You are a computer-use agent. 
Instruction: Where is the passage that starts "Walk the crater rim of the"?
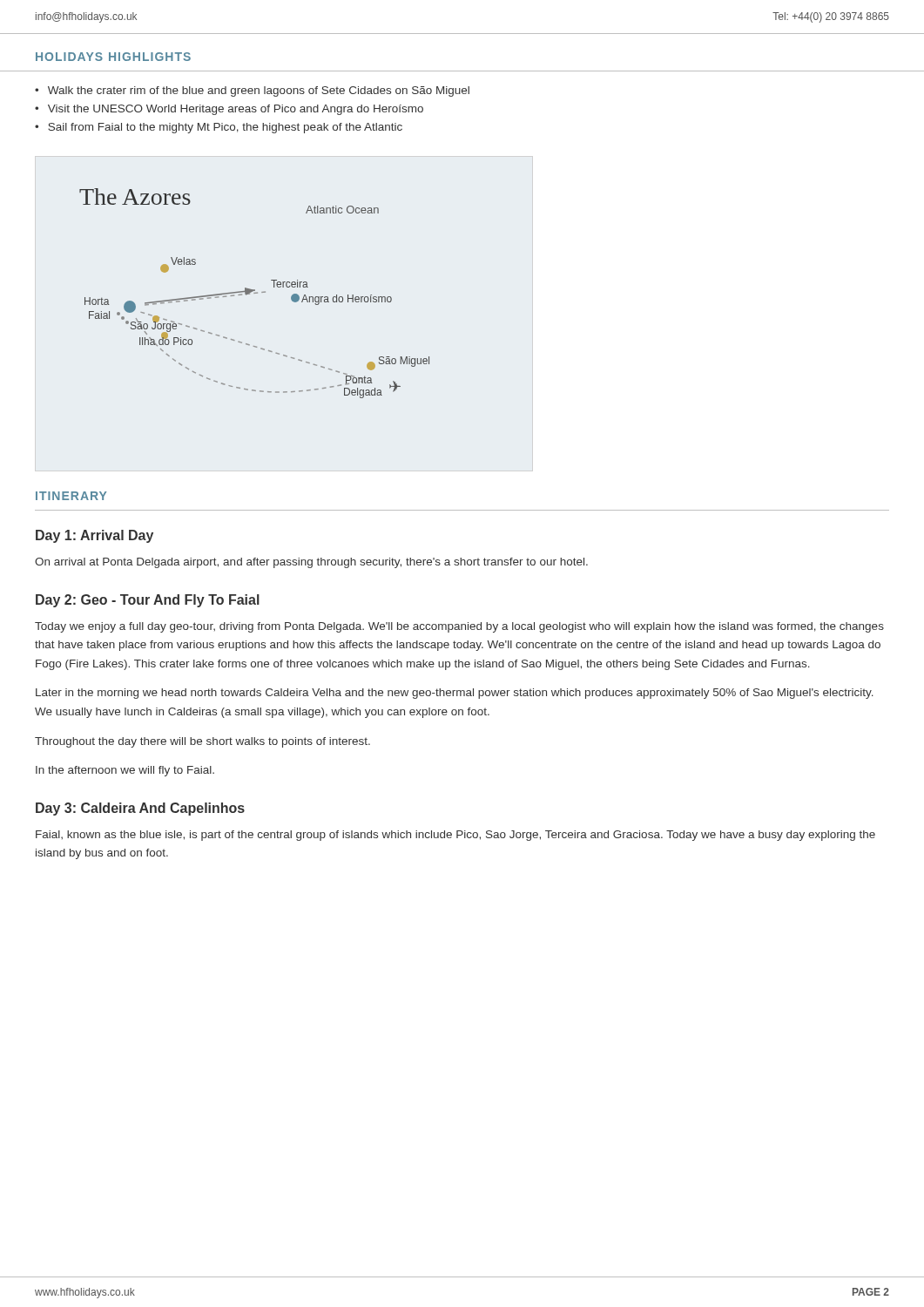point(259,90)
